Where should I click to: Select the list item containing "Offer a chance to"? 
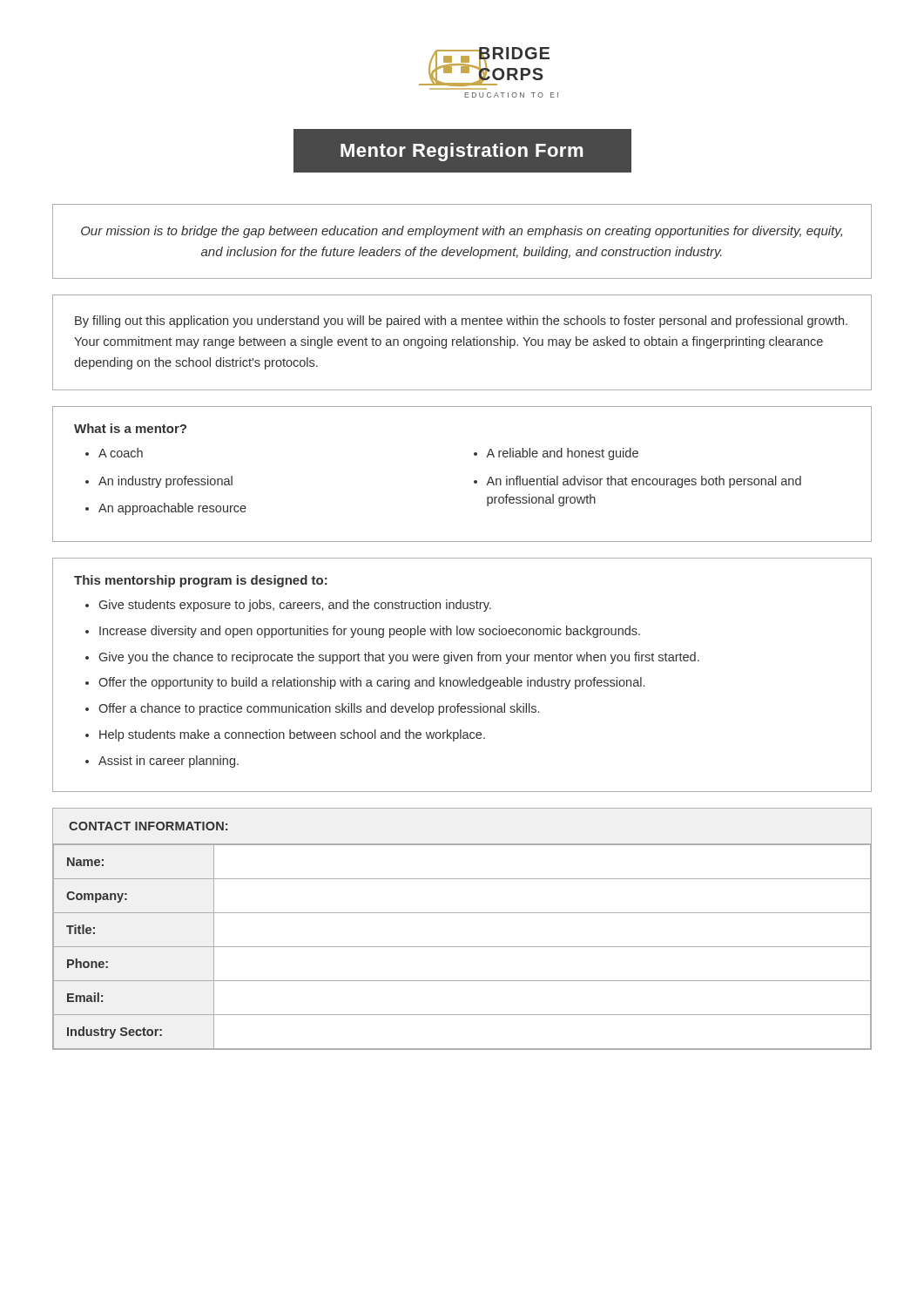pyautogui.click(x=319, y=708)
